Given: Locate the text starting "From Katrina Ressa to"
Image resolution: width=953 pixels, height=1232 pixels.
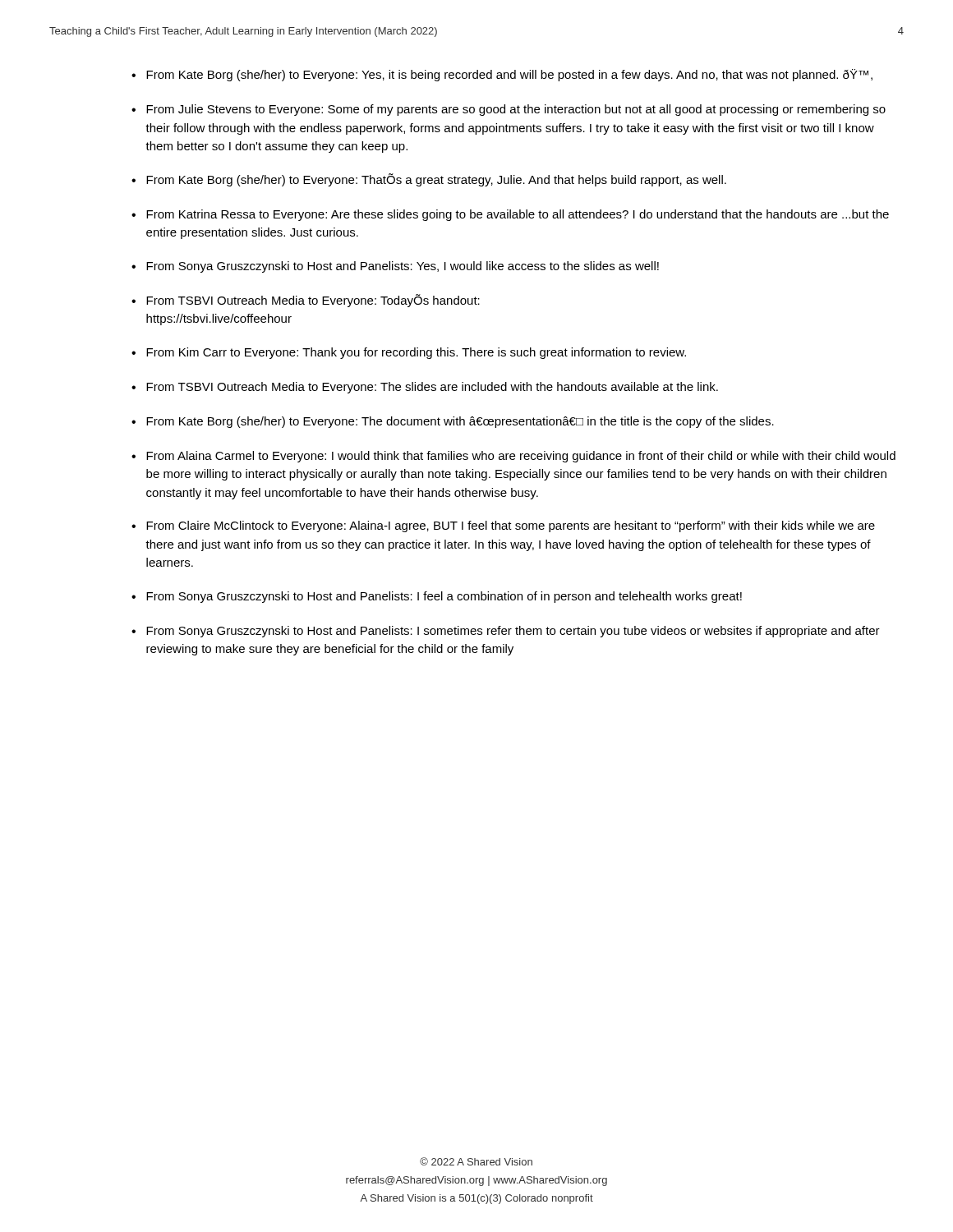Looking at the screenshot, I should pos(525,223).
